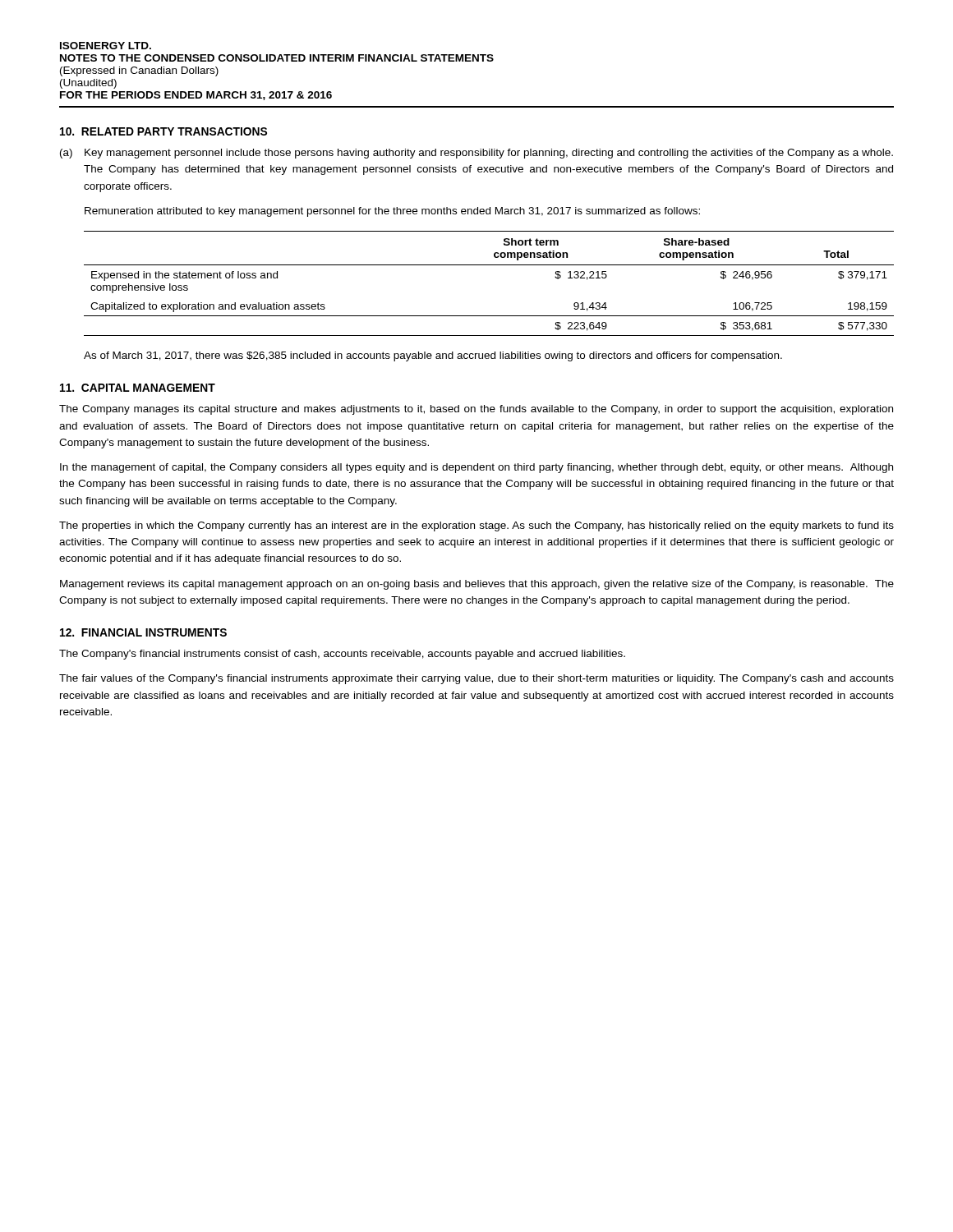Point to the block beginning "Management reviews its capital"
953x1232 pixels.
coord(476,591)
